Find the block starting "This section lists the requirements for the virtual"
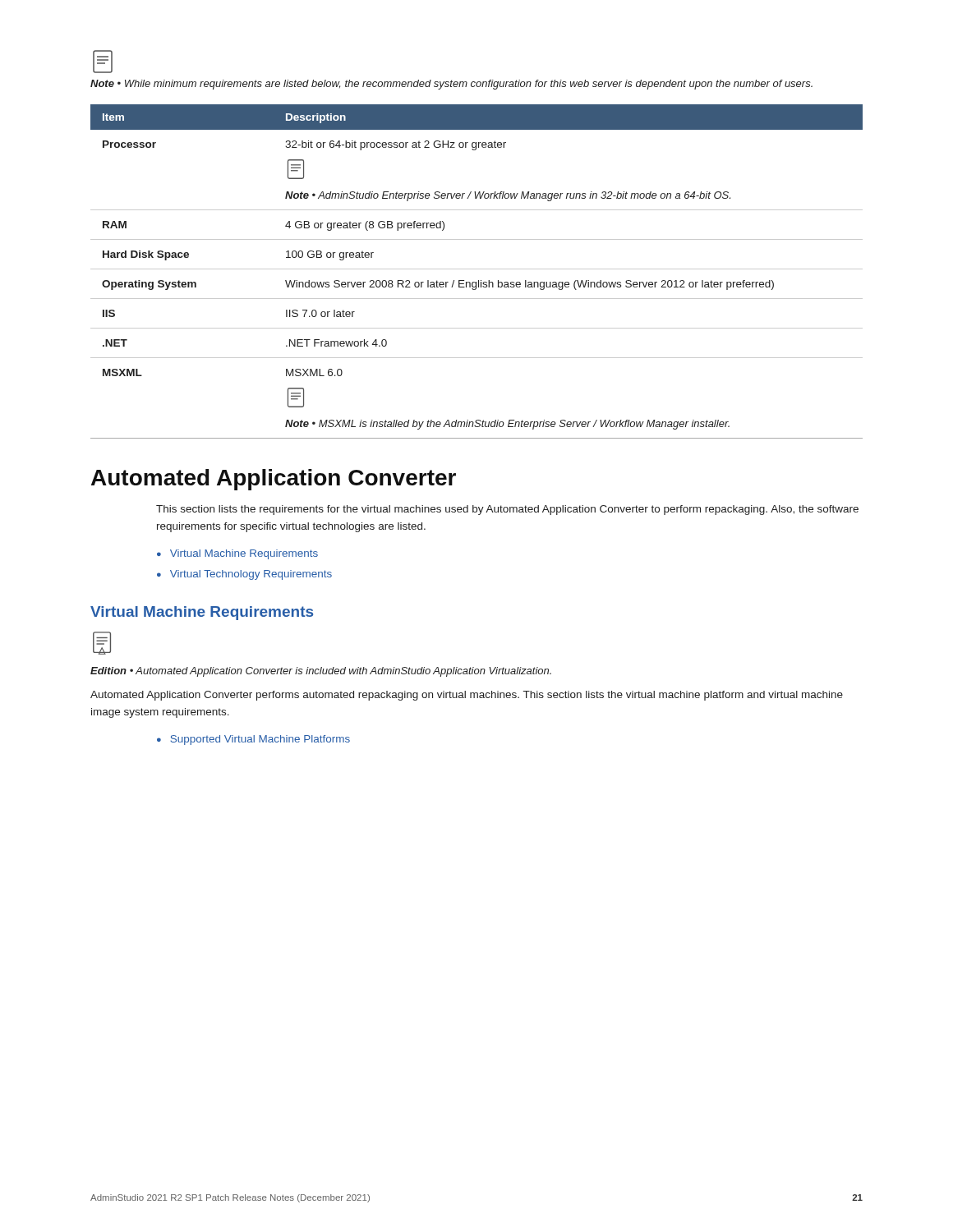This screenshot has height=1232, width=953. 507,517
